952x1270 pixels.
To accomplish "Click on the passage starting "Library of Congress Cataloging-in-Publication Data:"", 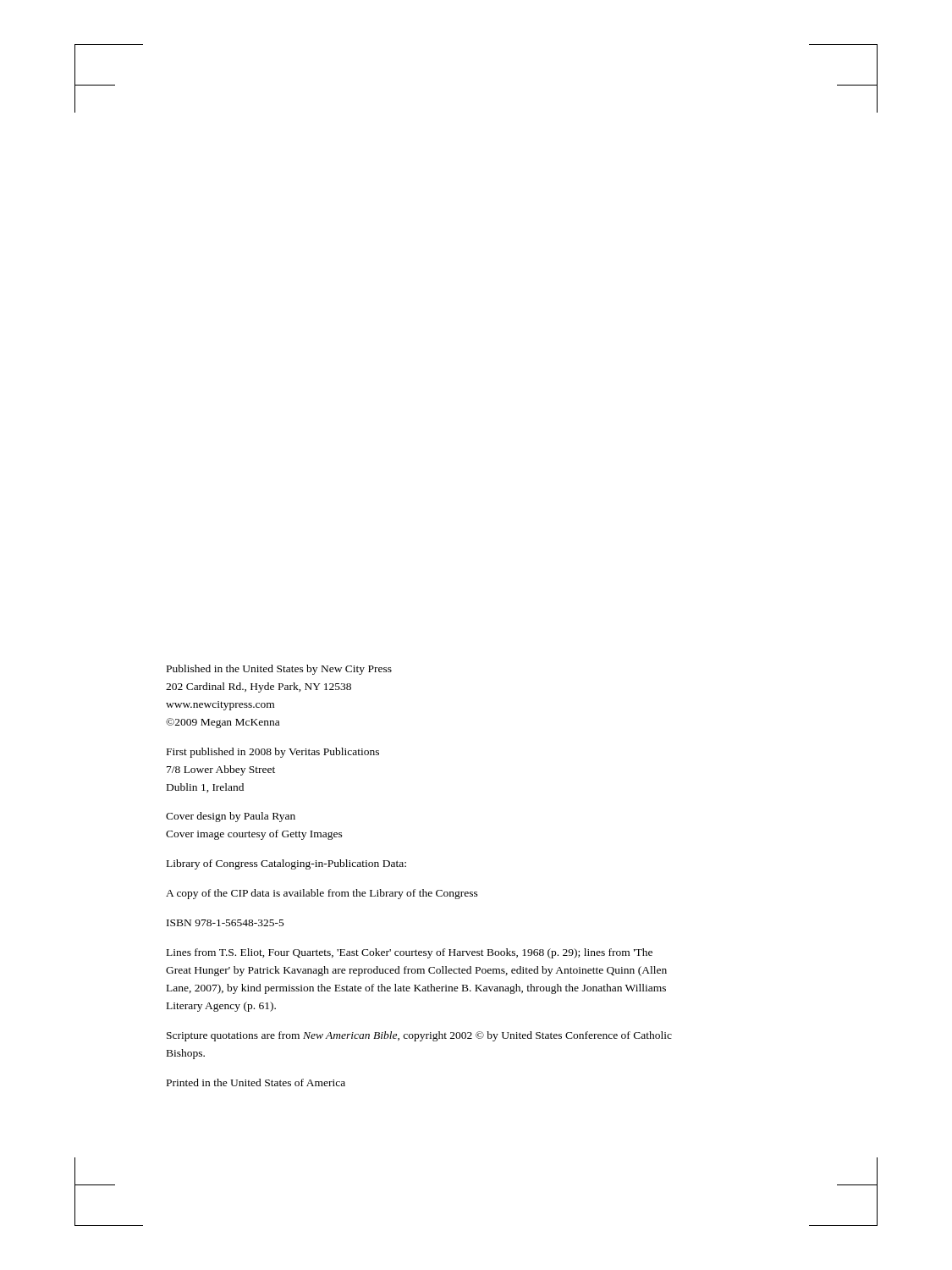I will 286,864.
